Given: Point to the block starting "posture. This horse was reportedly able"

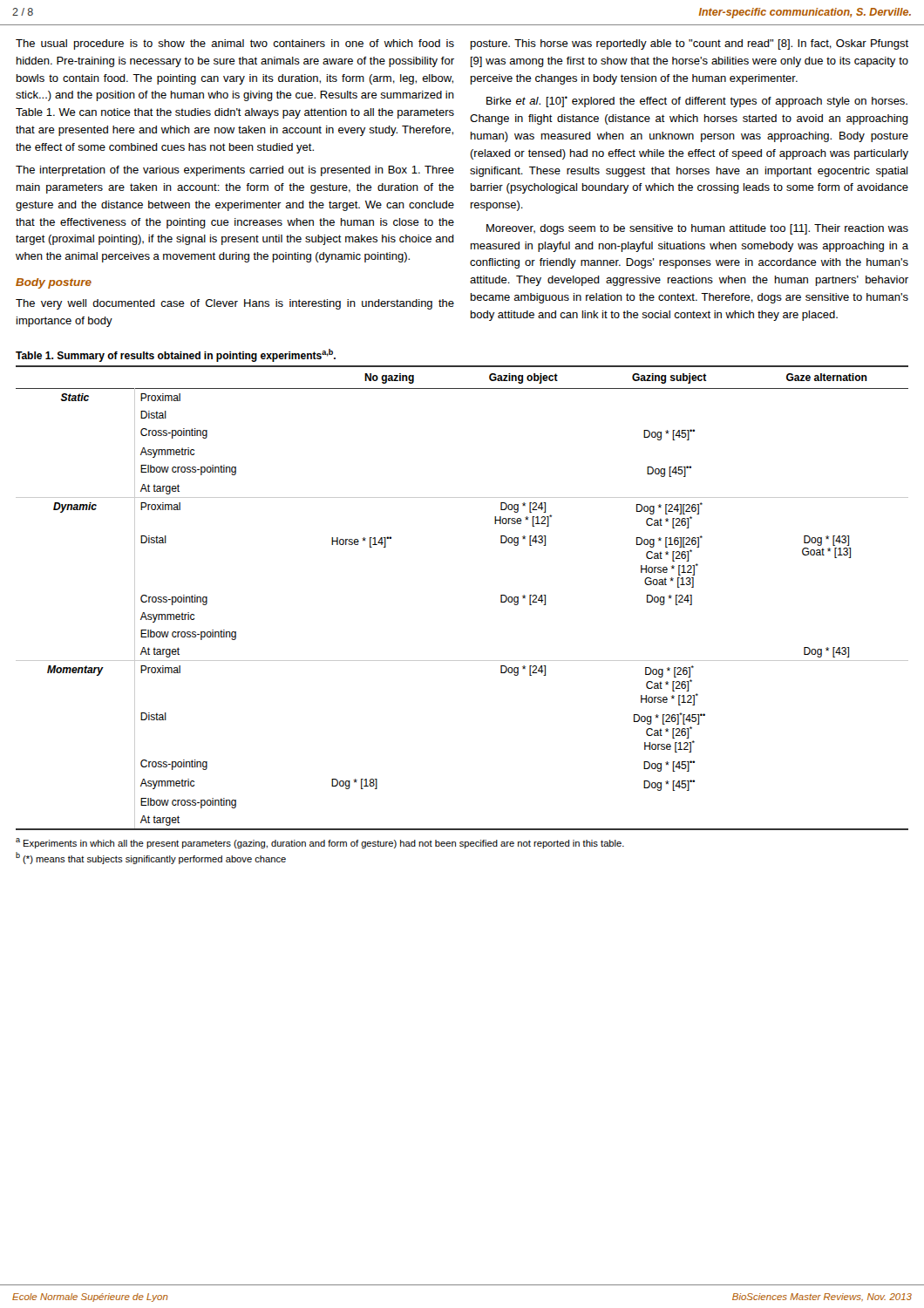Looking at the screenshot, I should pos(689,179).
